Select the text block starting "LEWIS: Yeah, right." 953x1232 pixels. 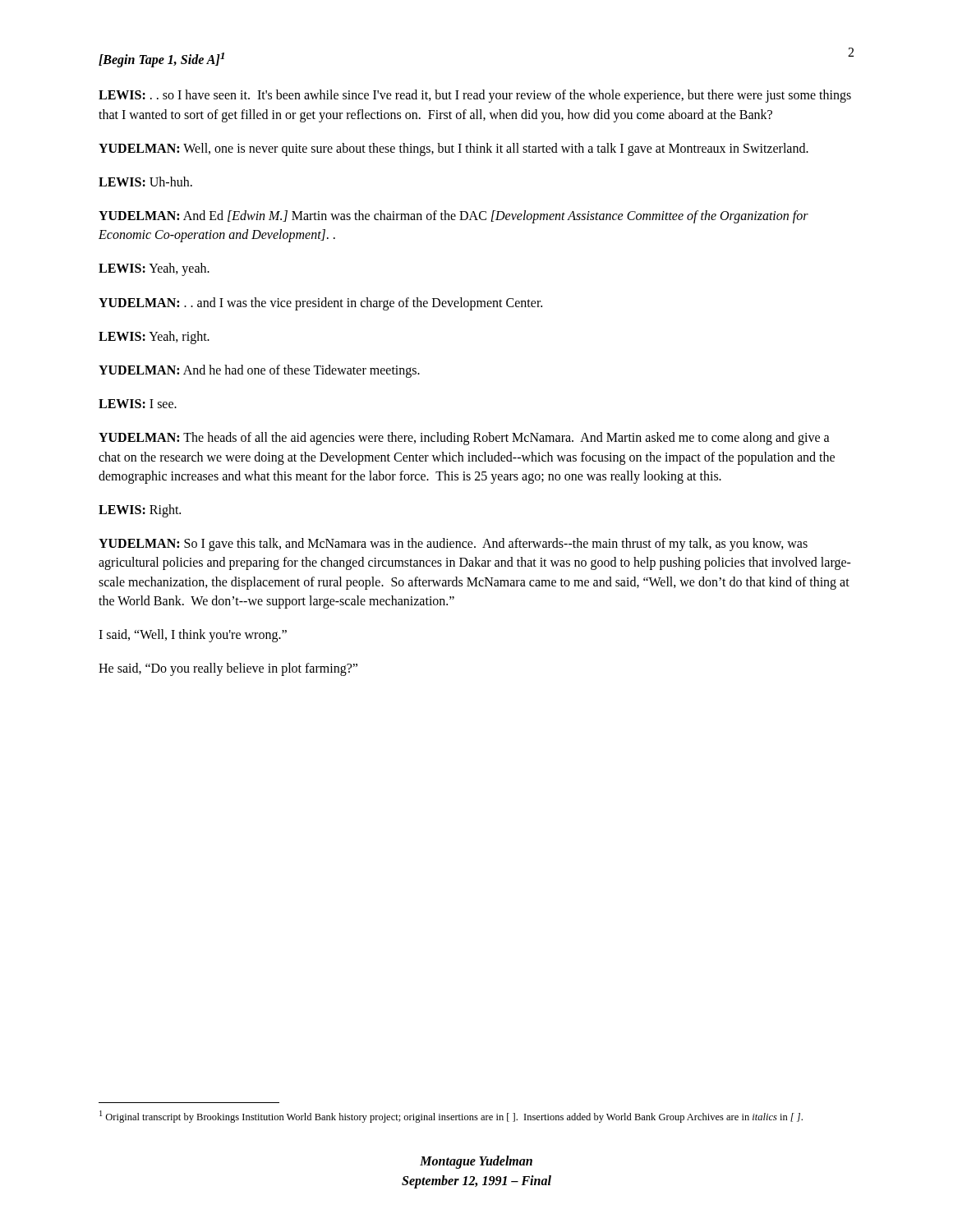pos(154,336)
